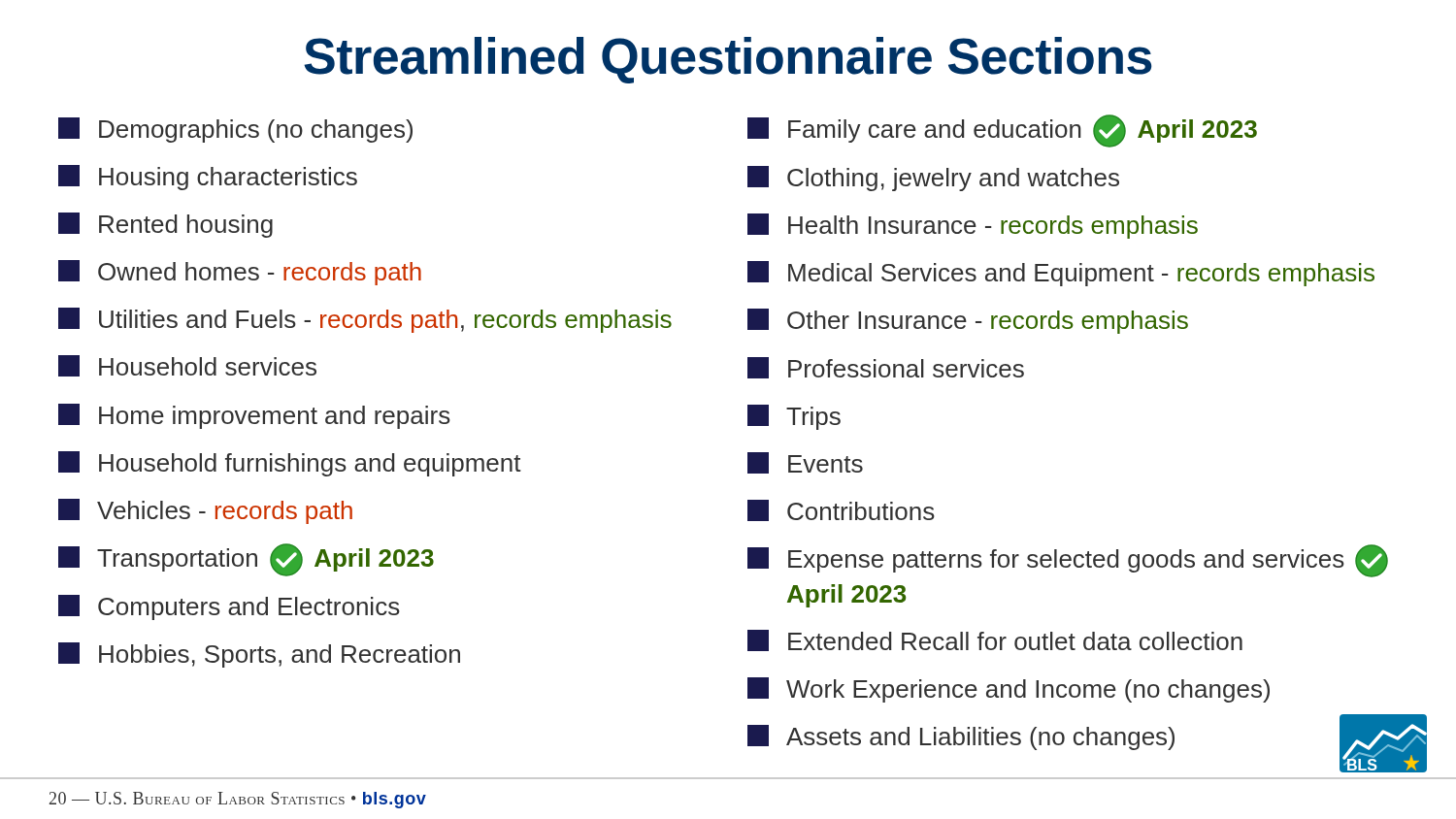Screen dimensions: 819x1456
Task: Point to the element starting "Rented housing"
Action: (166, 225)
